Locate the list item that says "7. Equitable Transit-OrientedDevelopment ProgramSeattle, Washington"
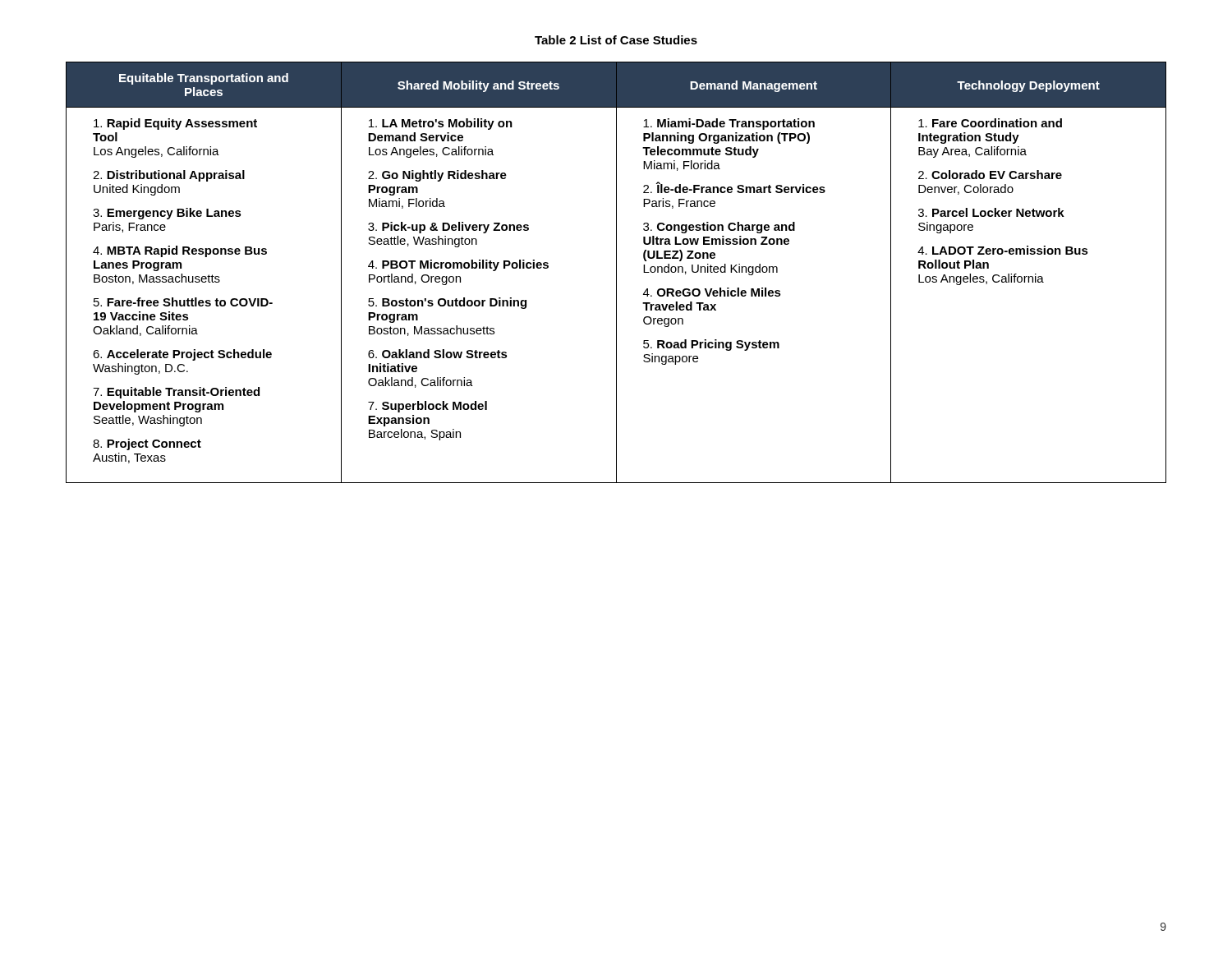 tap(212, 405)
